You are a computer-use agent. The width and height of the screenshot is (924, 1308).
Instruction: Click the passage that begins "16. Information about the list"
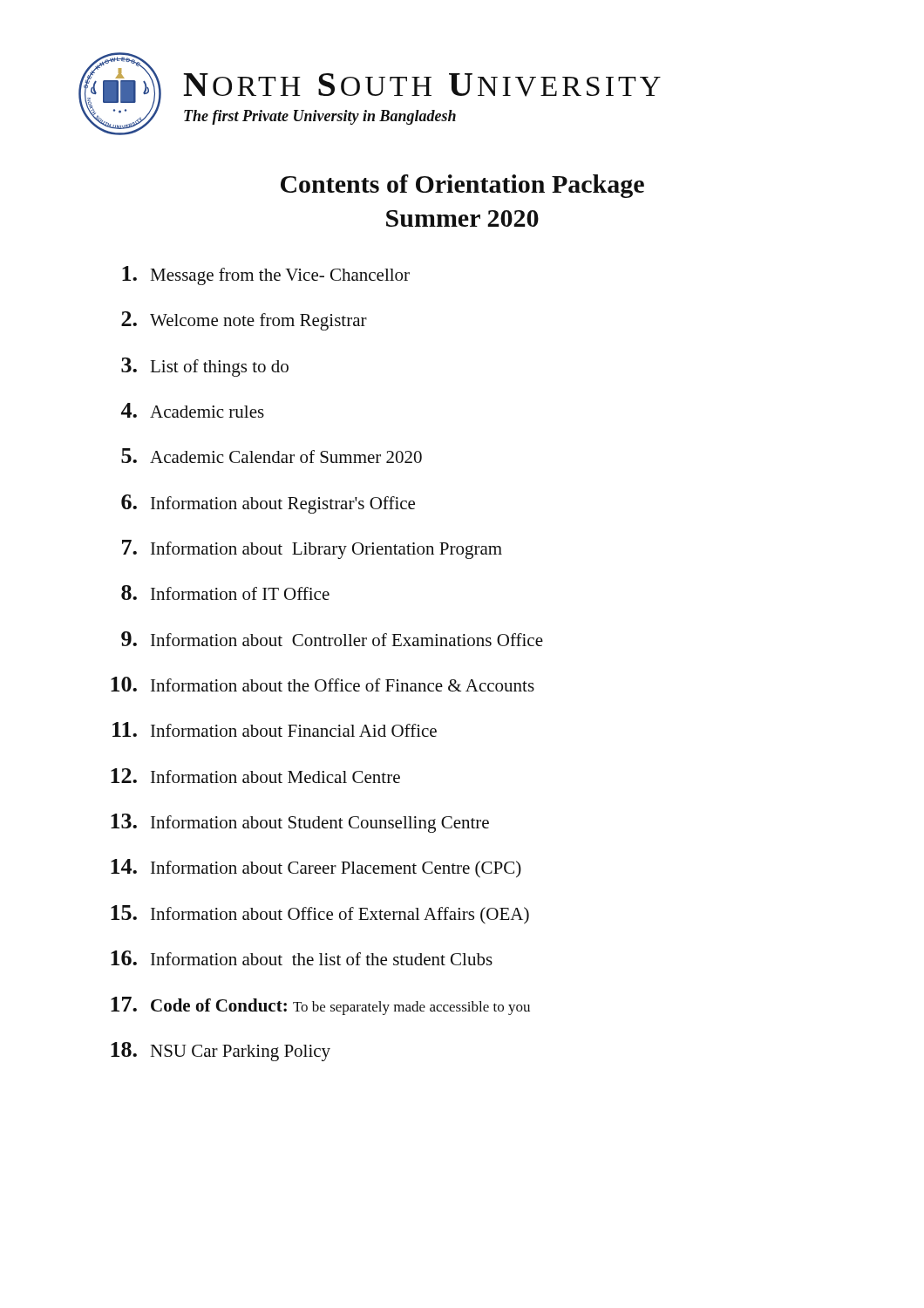tap(462, 959)
